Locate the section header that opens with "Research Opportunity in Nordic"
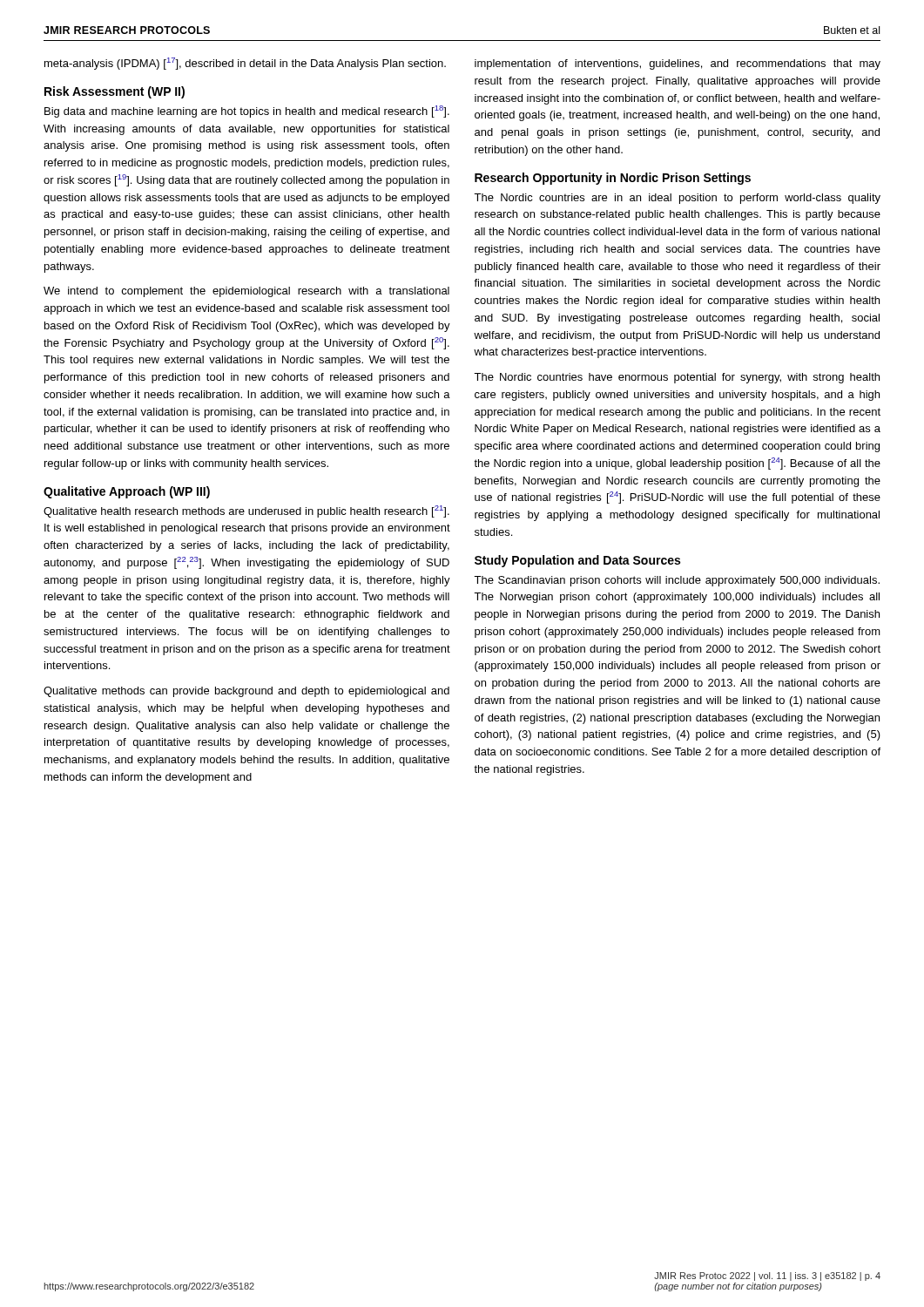This screenshot has width=924, height=1307. tap(613, 177)
